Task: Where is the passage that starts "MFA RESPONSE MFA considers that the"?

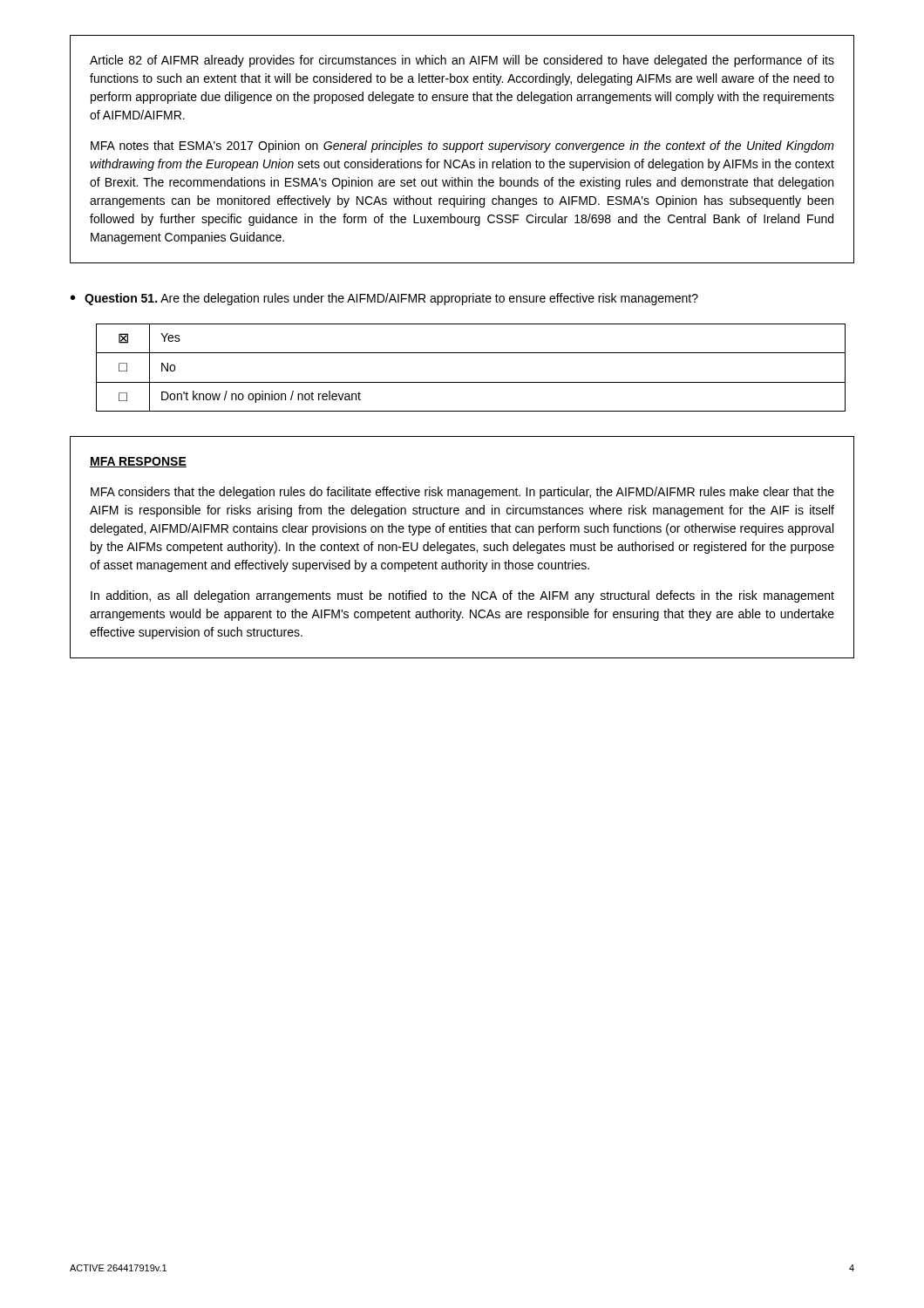Action: point(462,547)
